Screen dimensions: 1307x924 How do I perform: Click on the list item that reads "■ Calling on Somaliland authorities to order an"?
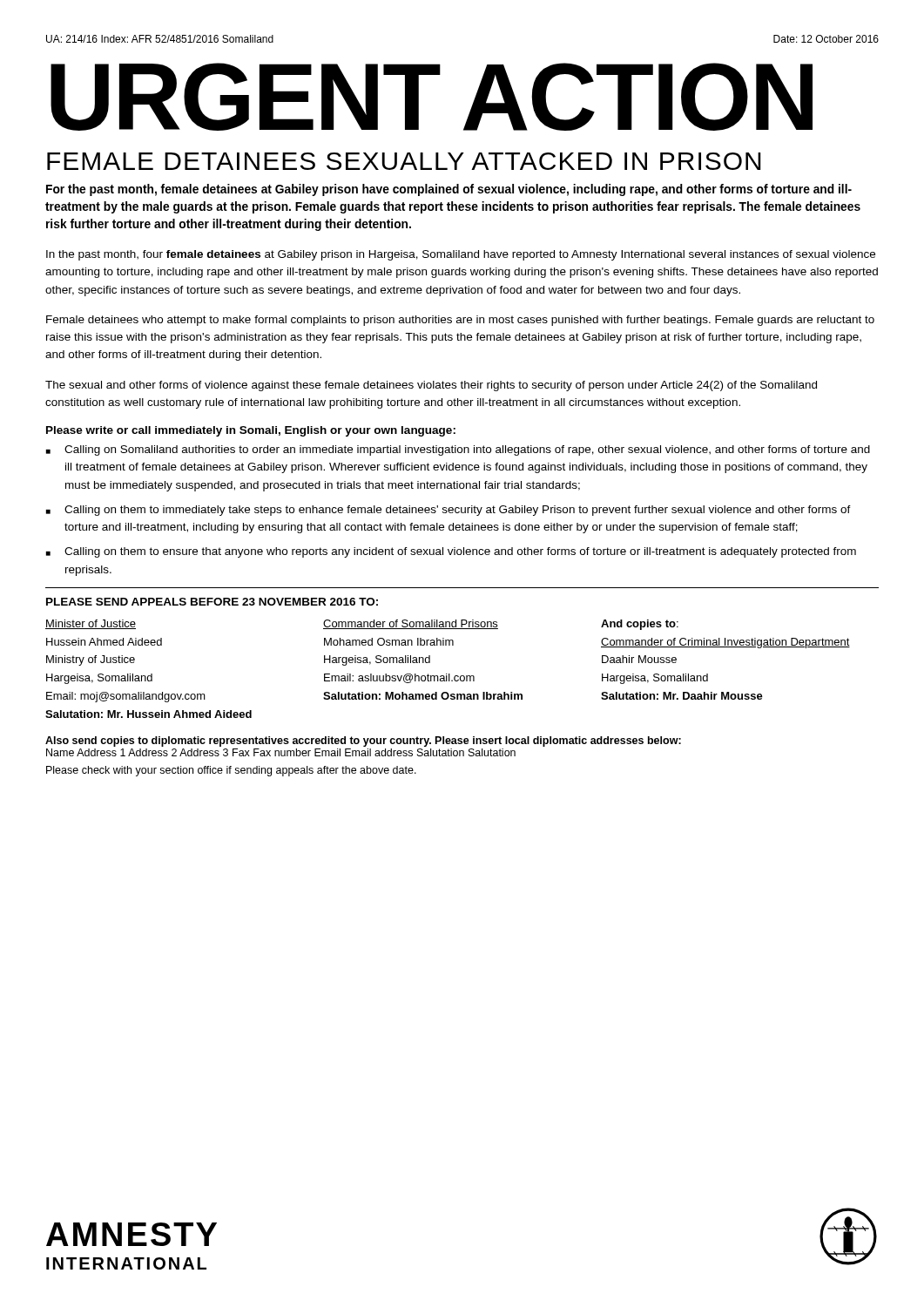tap(462, 467)
